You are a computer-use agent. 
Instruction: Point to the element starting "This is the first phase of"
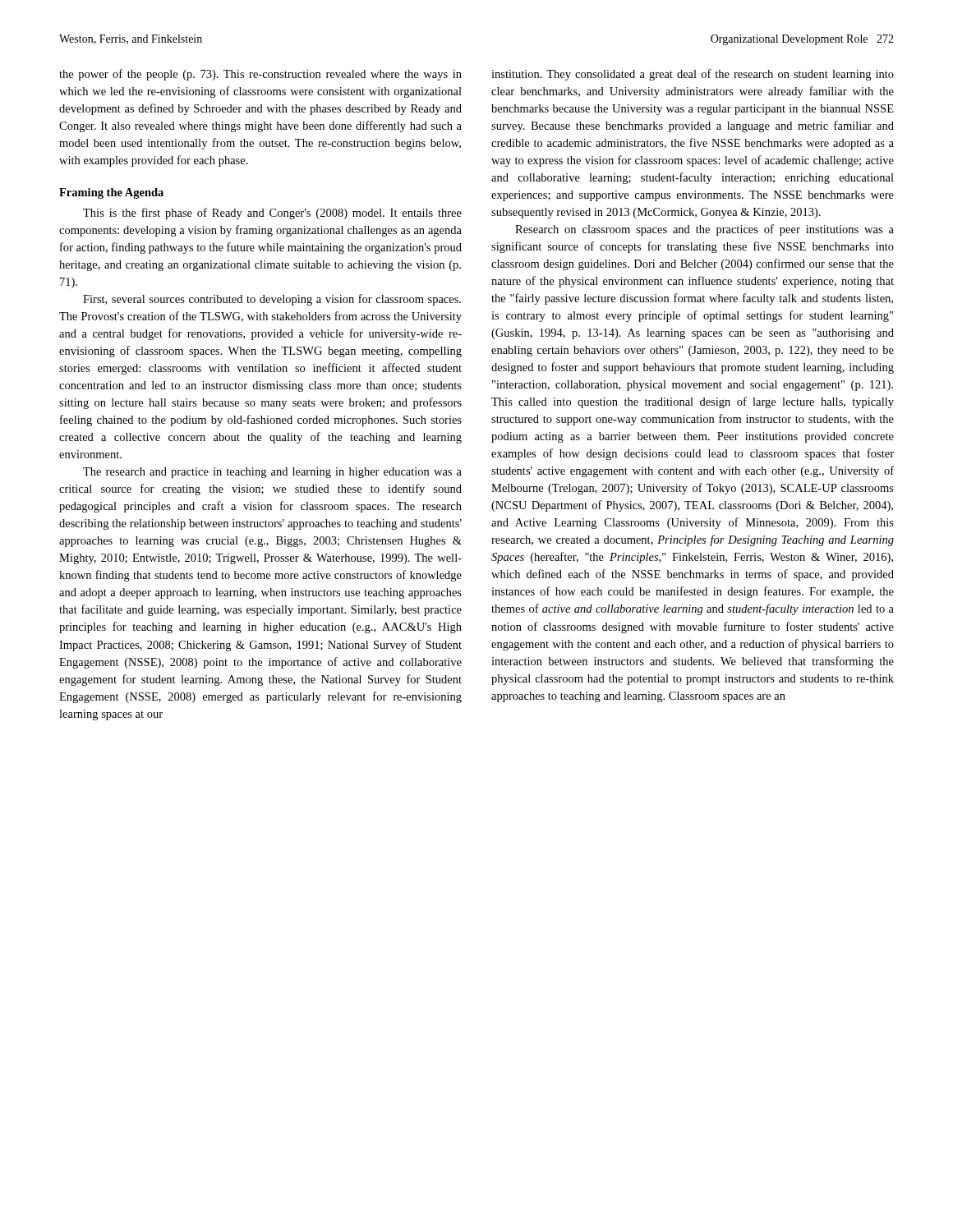pos(260,464)
